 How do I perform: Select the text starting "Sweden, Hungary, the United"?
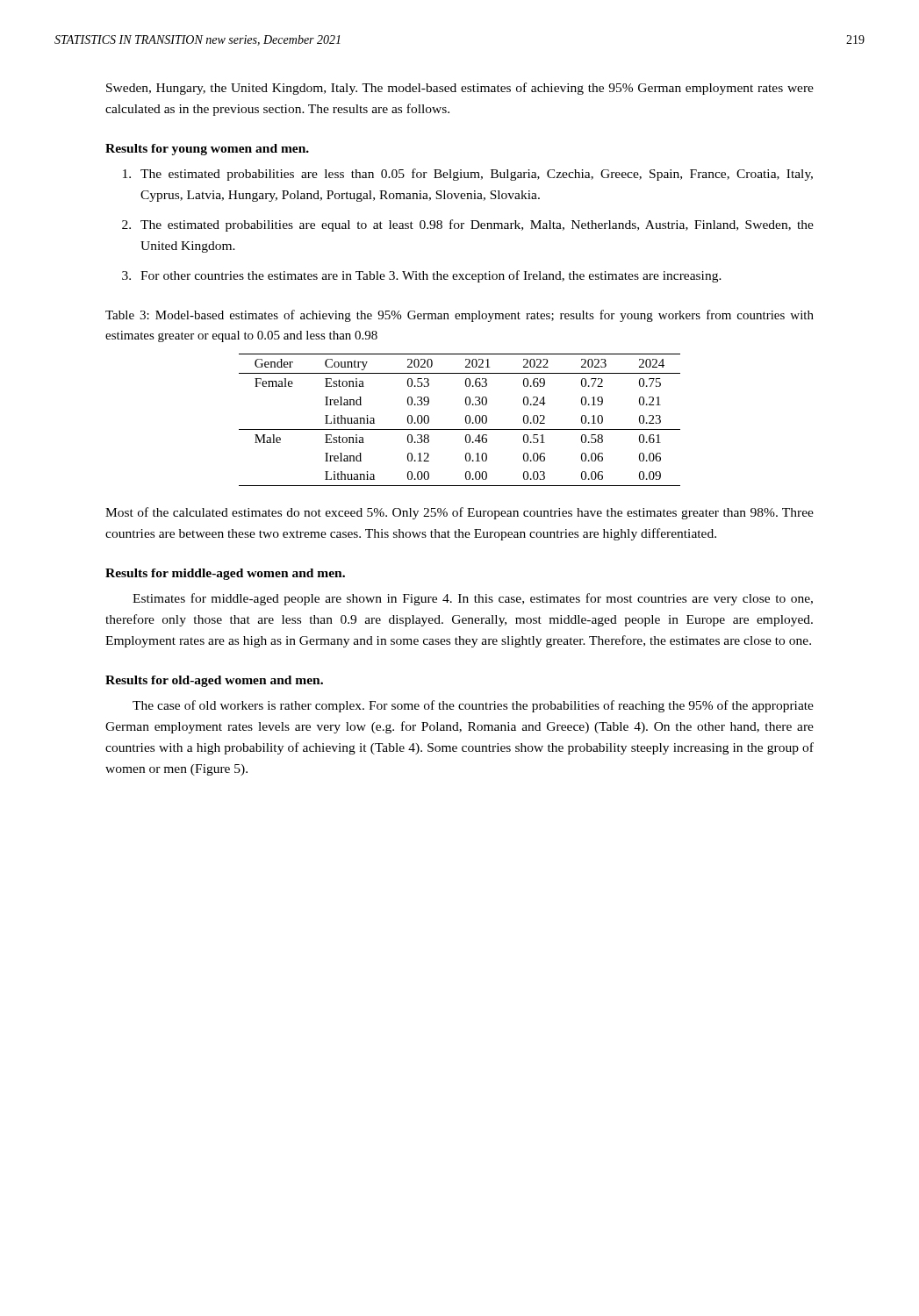[x=460, y=98]
